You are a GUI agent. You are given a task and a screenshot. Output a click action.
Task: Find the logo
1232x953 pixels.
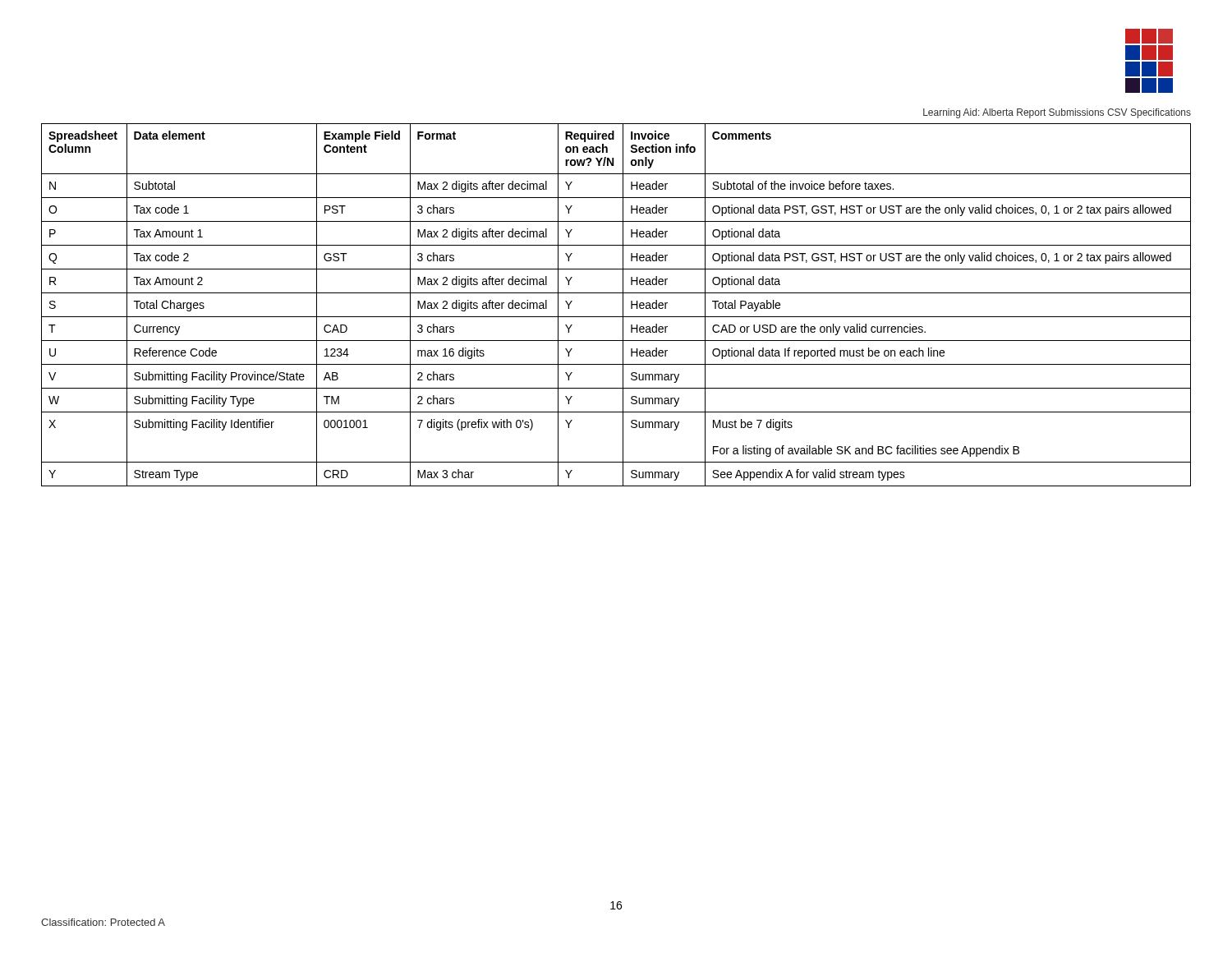click(1154, 62)
